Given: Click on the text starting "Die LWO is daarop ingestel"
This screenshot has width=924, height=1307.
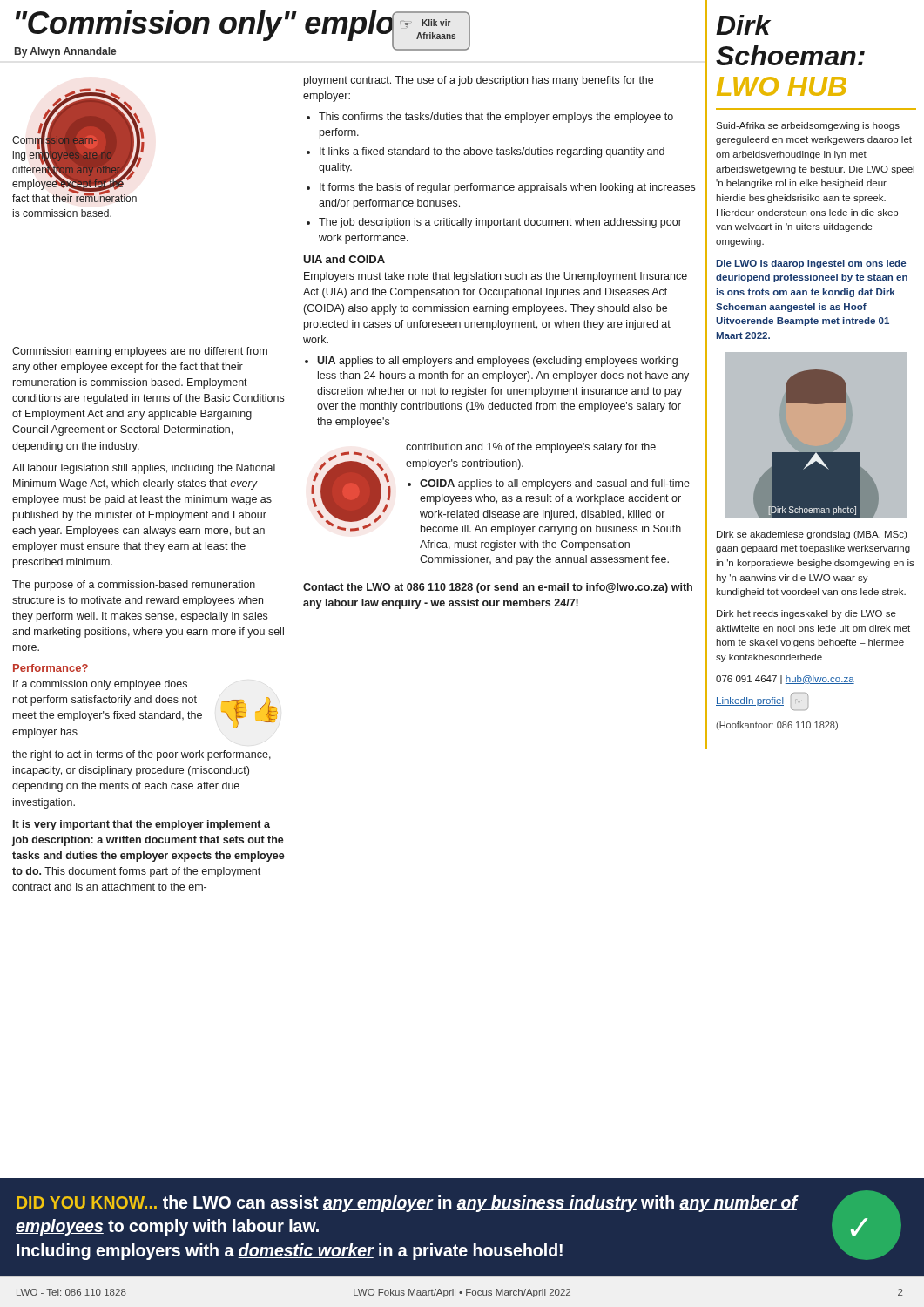Looking at the screenshot, I should tap(812, 299).
